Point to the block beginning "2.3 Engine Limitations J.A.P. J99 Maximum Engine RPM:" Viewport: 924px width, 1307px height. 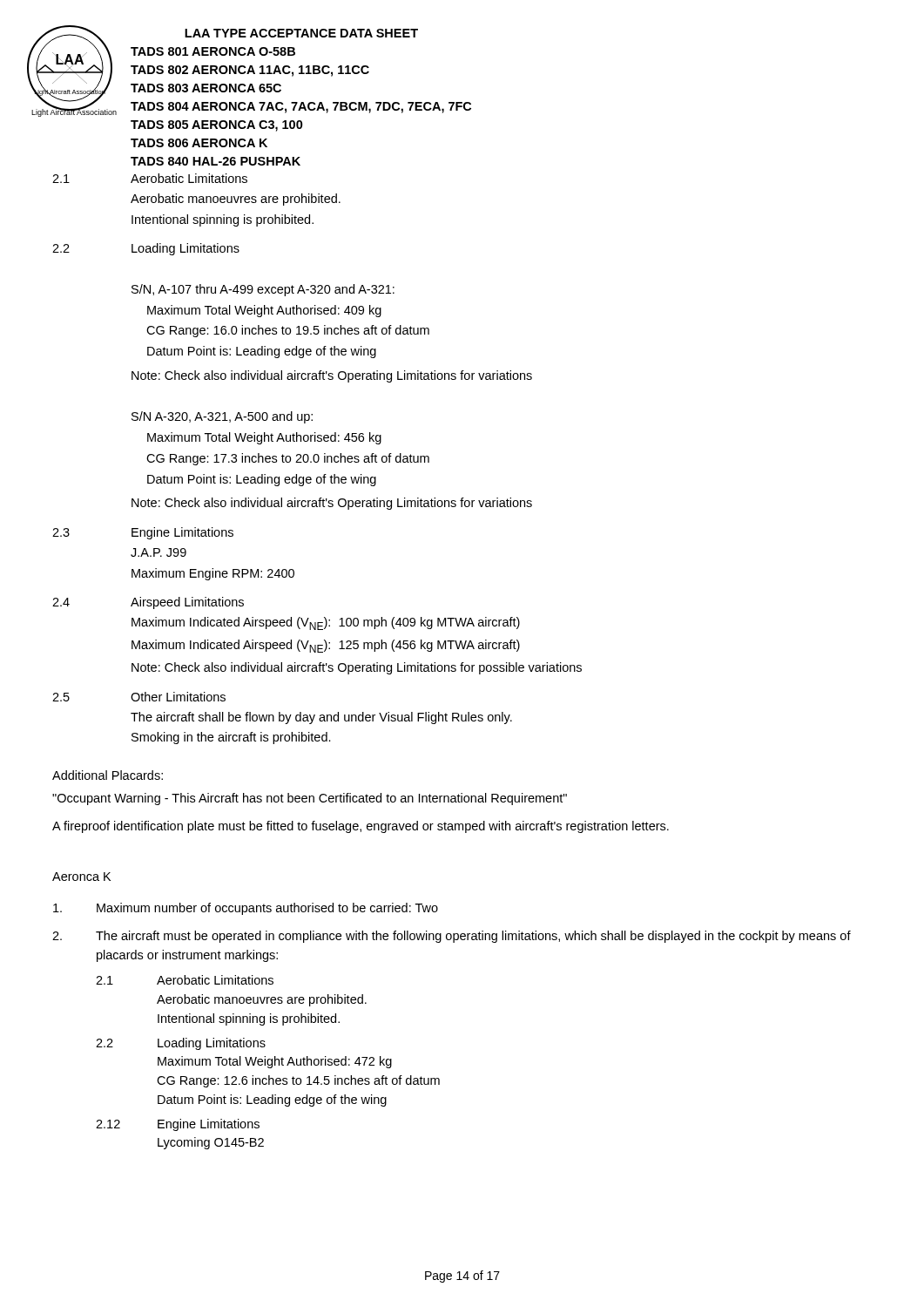(143, 533)
